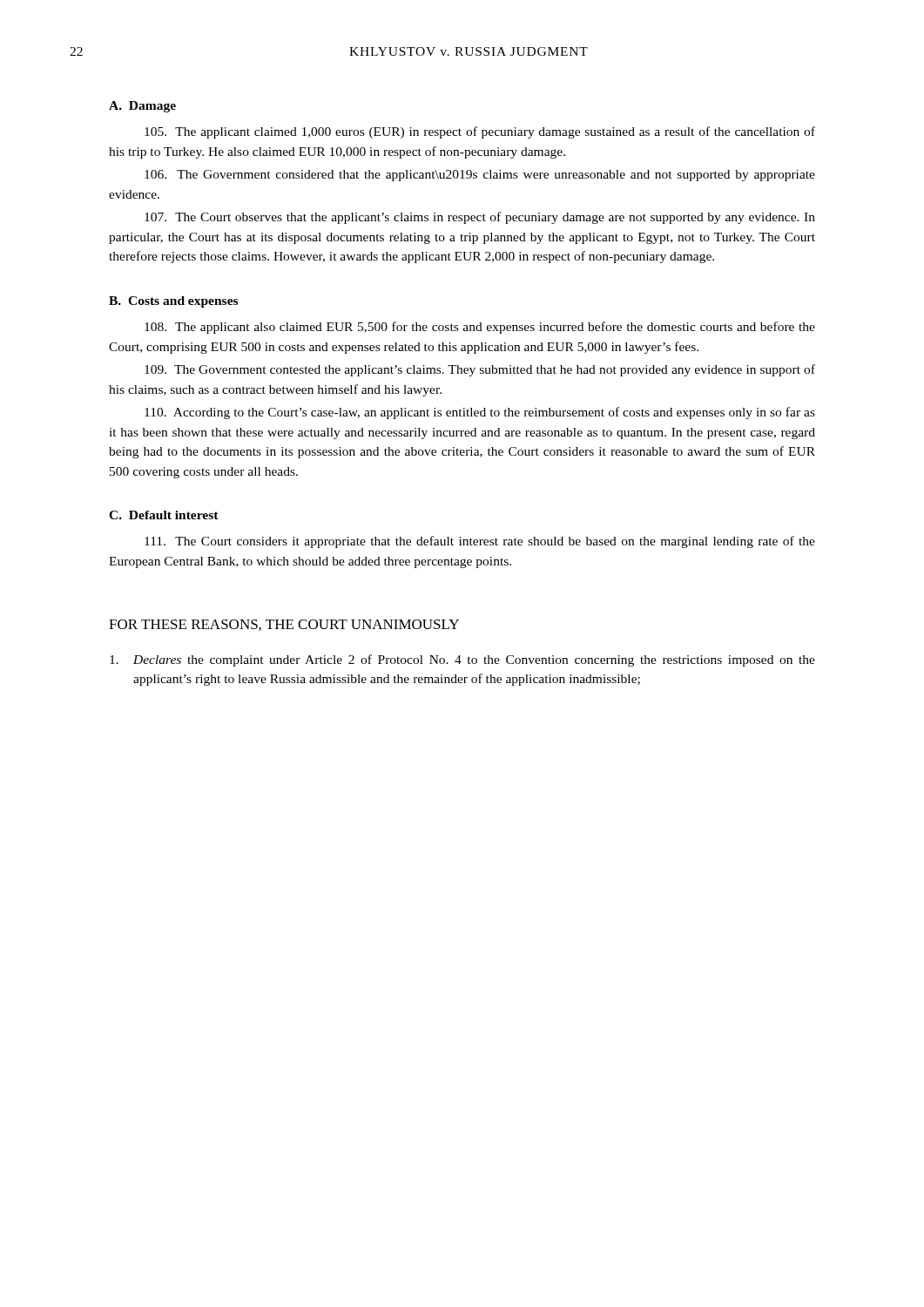Find the block on this page that starts "The Court observes that"

[462, 236]
